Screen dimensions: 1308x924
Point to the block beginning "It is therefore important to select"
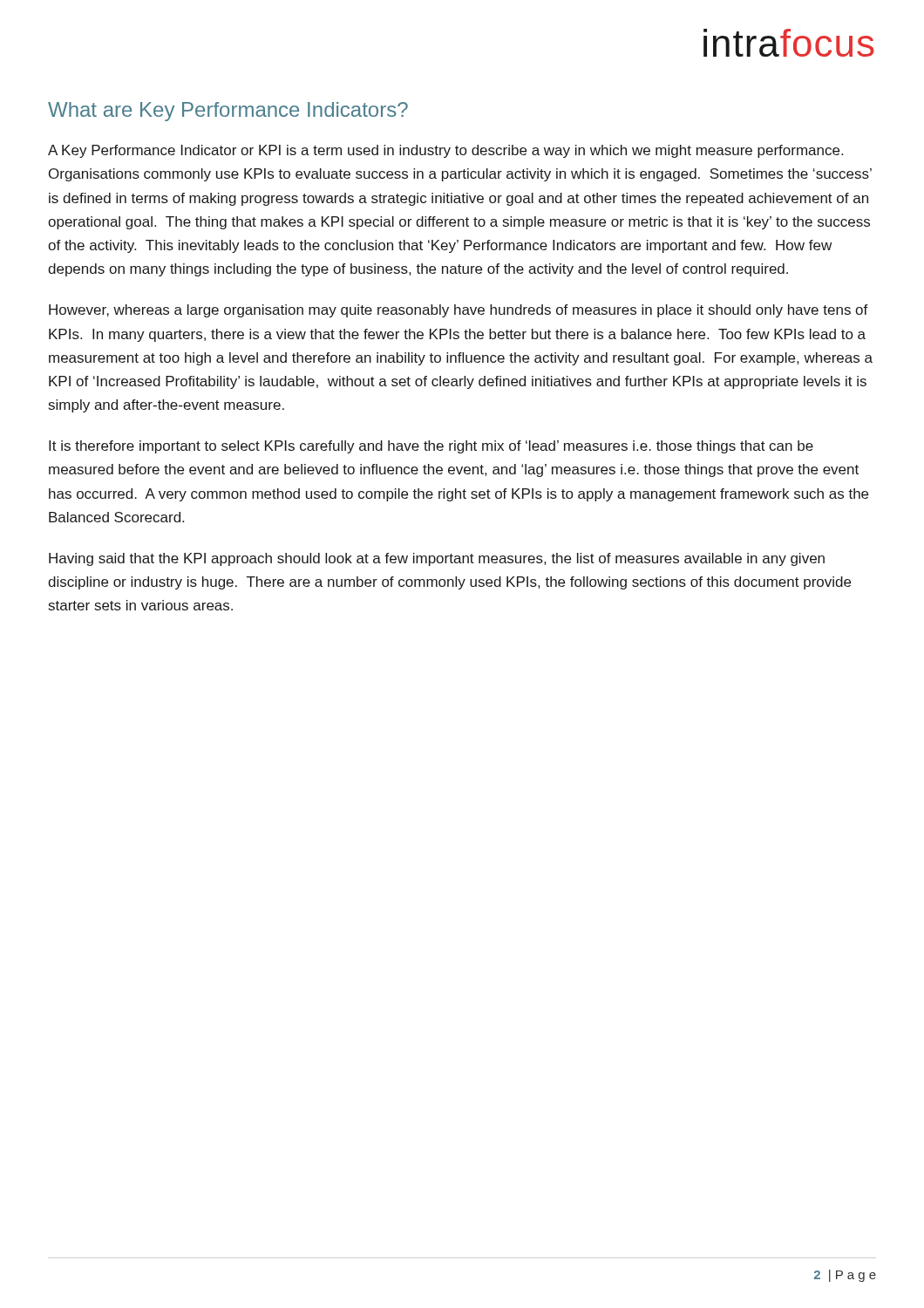pyautogui.click(x=459, y=482)
